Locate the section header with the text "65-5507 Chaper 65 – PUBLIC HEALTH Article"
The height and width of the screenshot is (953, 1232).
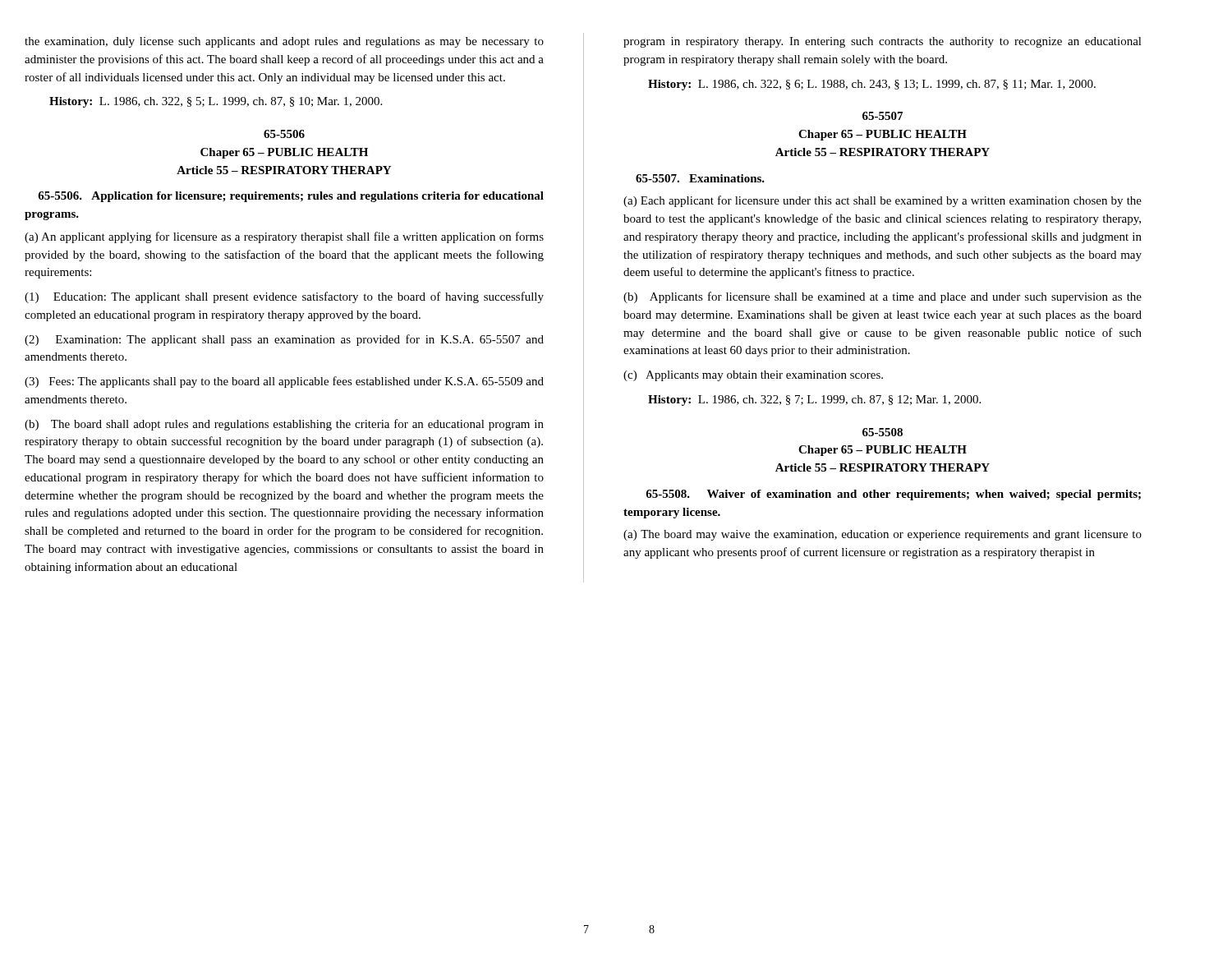click(883, 135)
